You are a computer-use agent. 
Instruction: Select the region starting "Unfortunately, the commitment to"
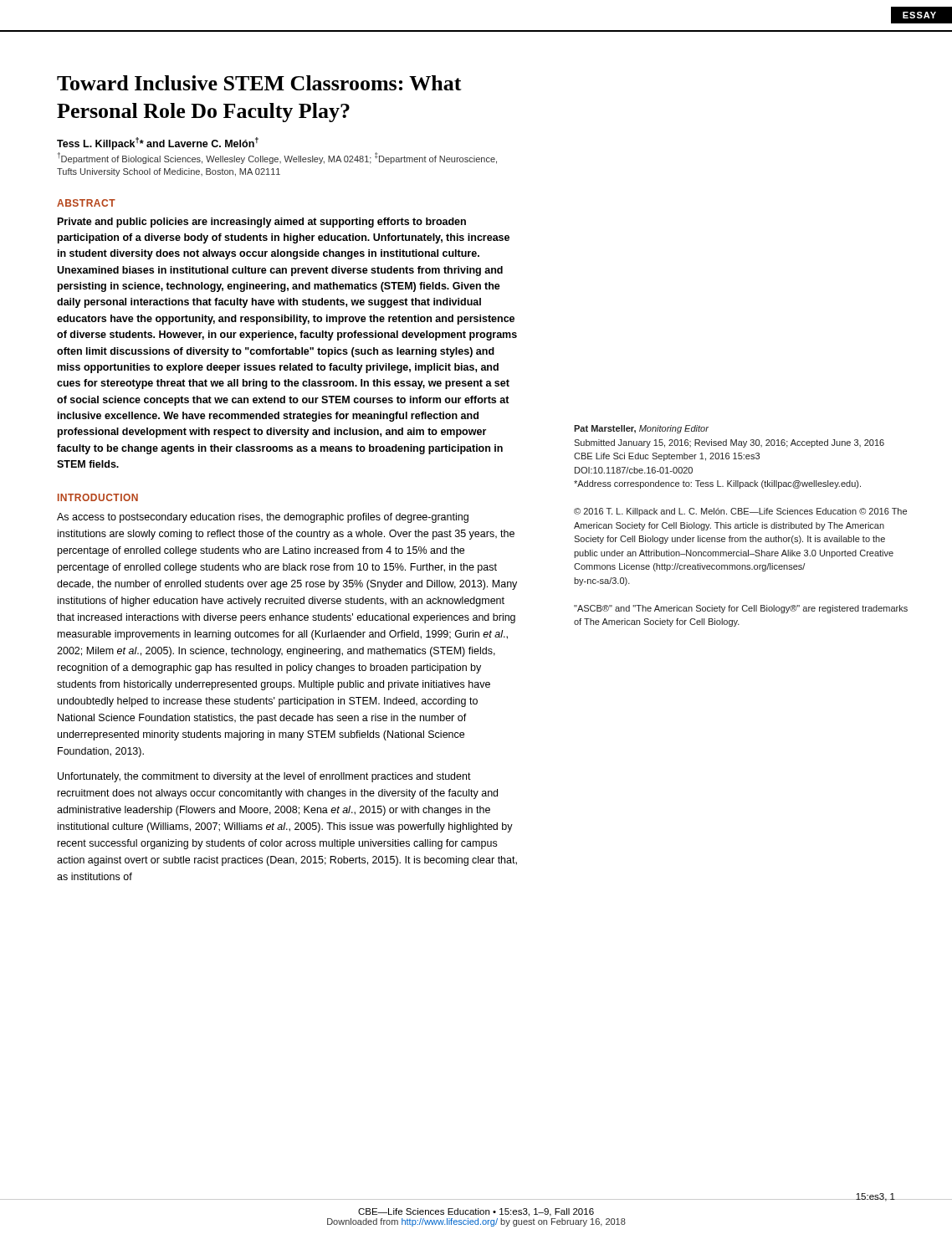click(287, 826)
